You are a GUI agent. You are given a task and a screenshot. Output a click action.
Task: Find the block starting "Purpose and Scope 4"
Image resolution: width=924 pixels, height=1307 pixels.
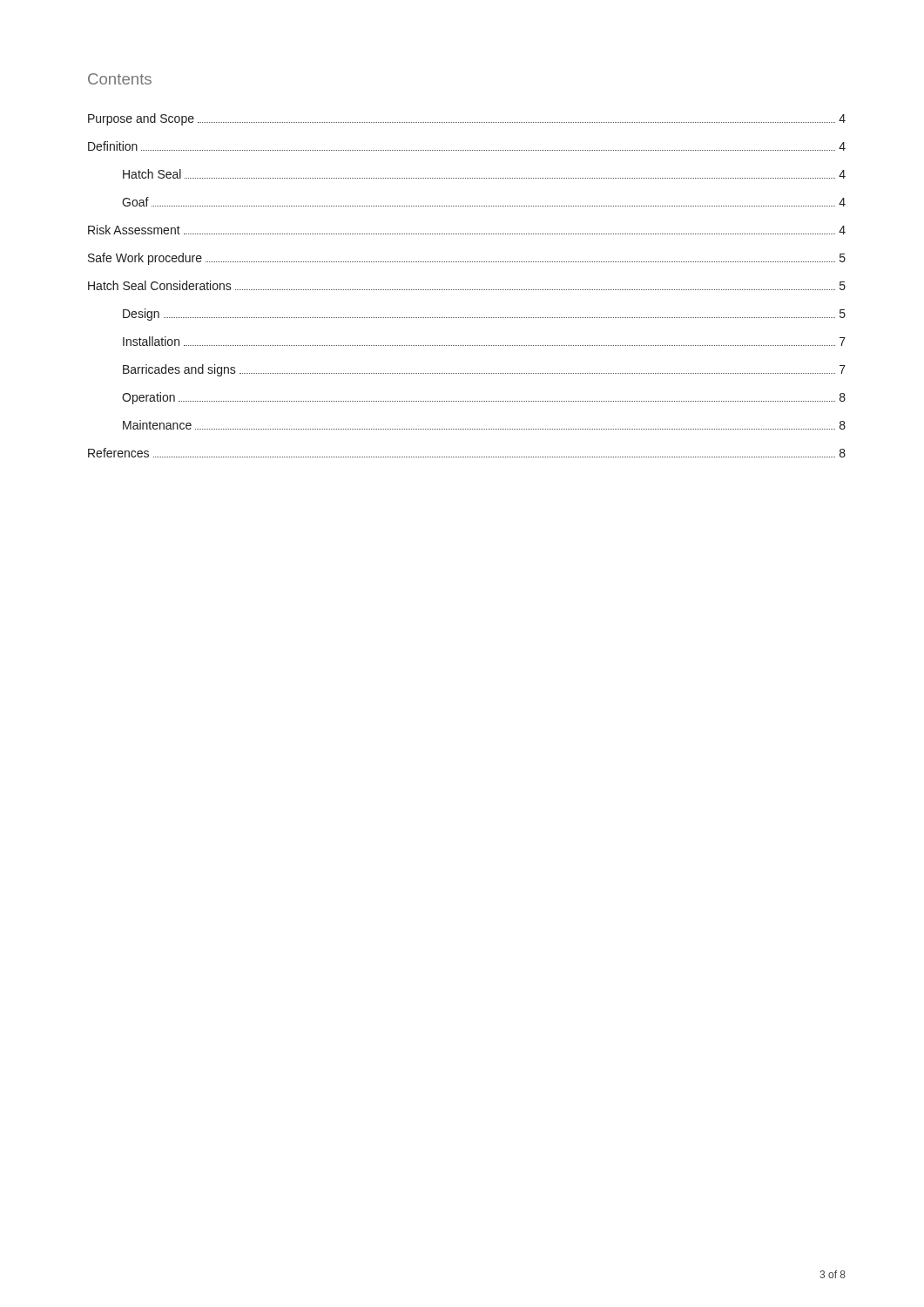(466, 118)
